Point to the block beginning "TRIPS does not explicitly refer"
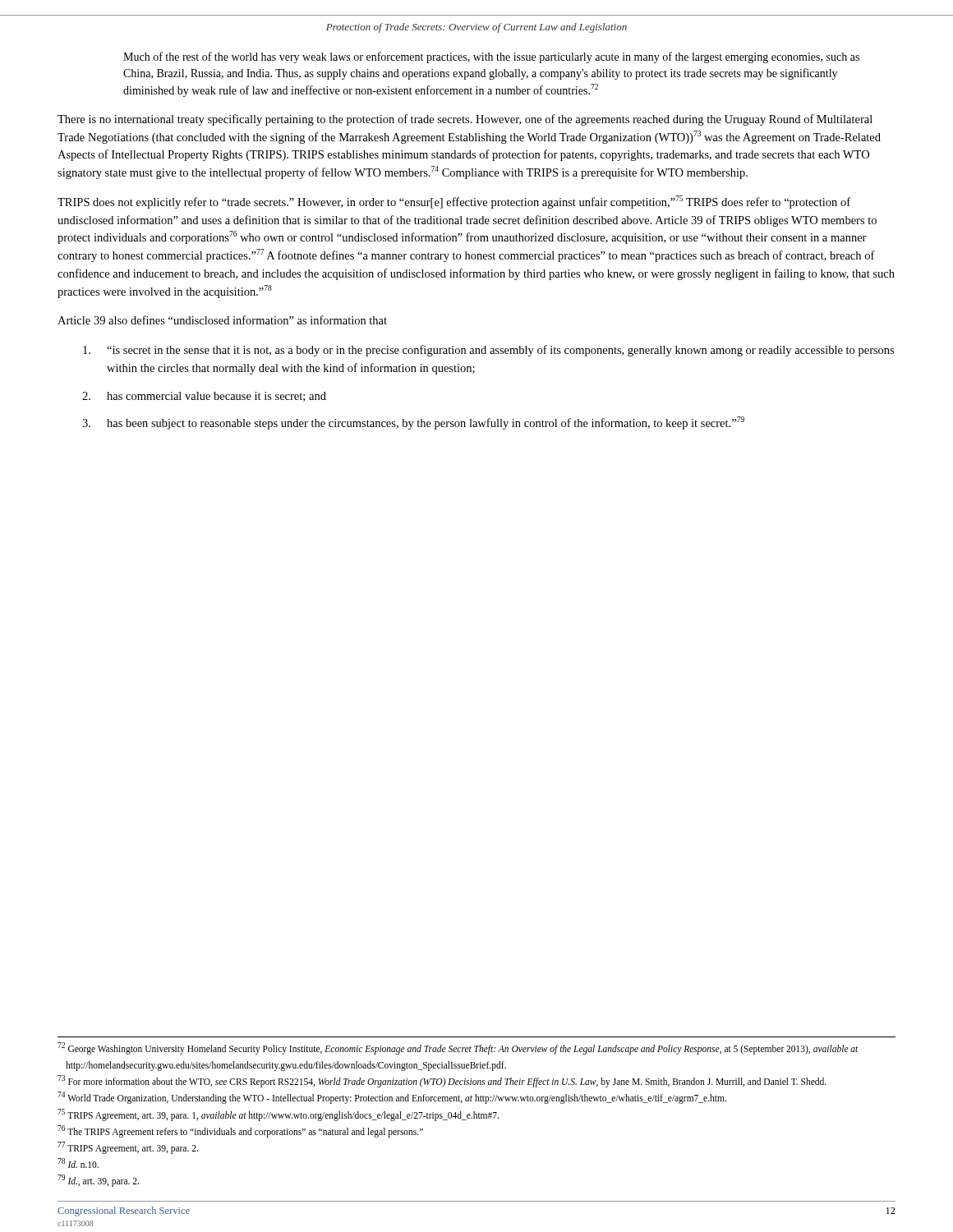Screen dimensions: 1232x953 pos(476,246)
